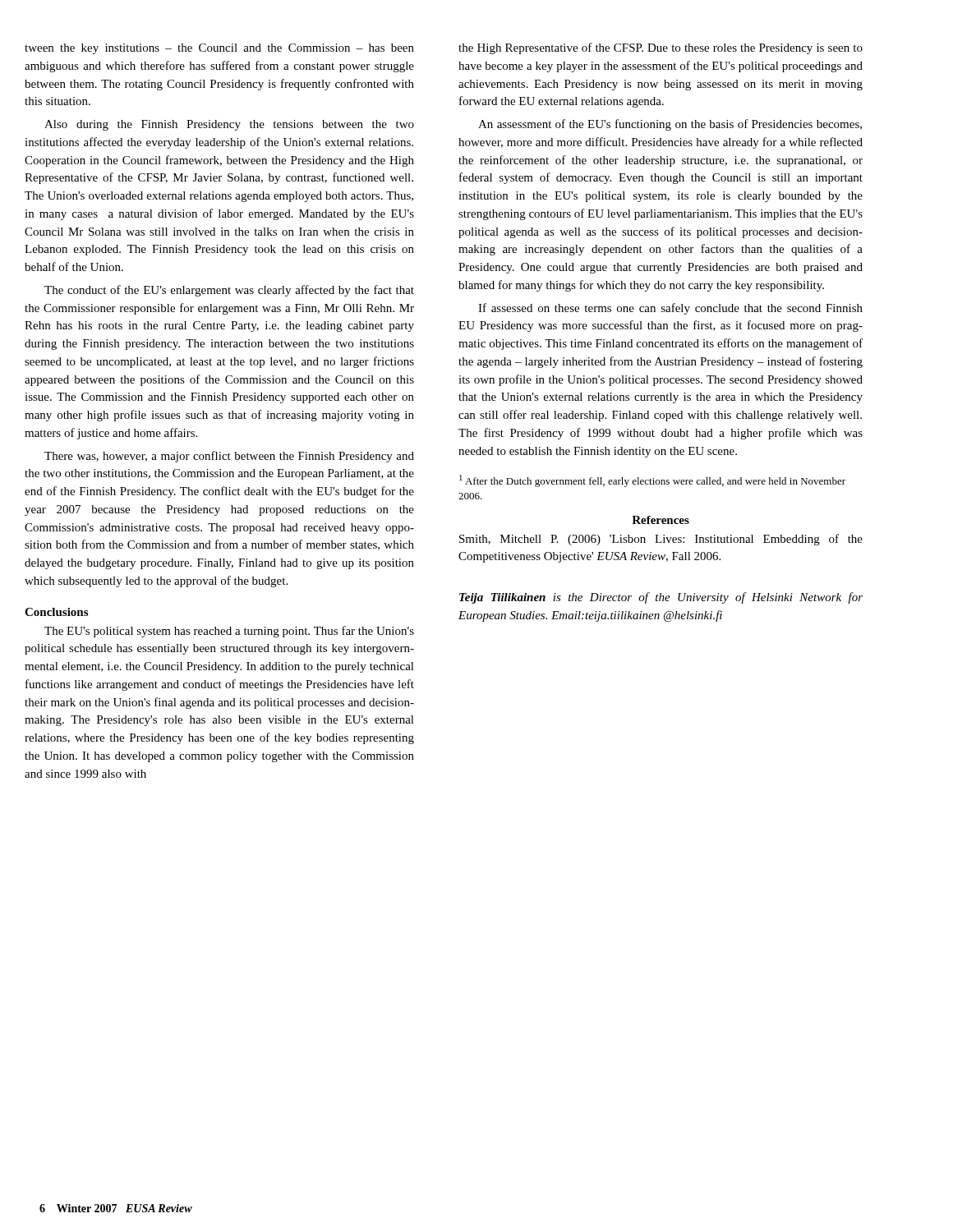
Task: Find the block on this page that starts "the High Representative of the CFSP. Due to"
Action: pyautogui.click(x=661, y=250)
